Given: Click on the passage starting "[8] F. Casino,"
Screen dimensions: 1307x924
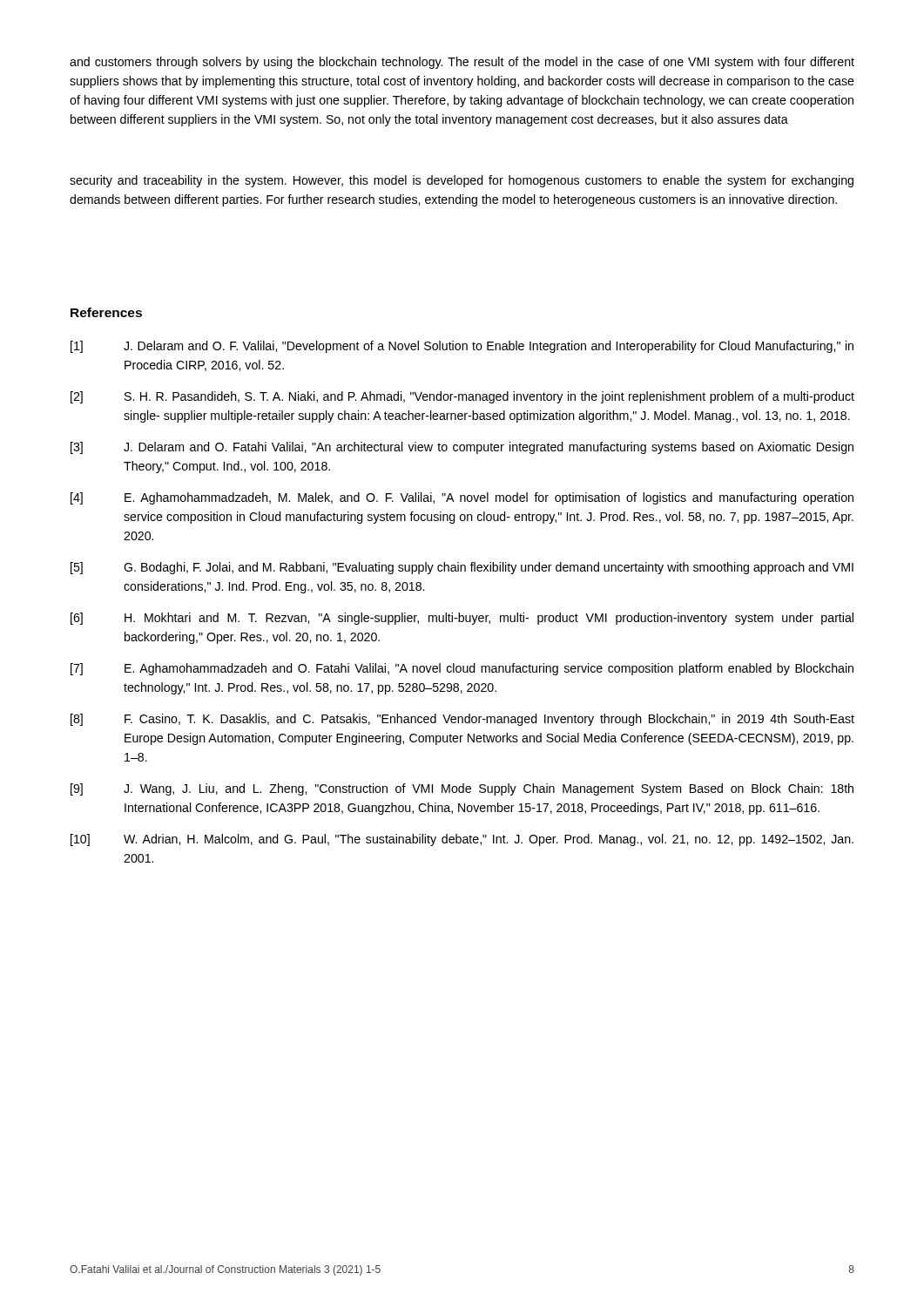Looking at the screenshot, I should pyautogui.click(x=462, y=738).
